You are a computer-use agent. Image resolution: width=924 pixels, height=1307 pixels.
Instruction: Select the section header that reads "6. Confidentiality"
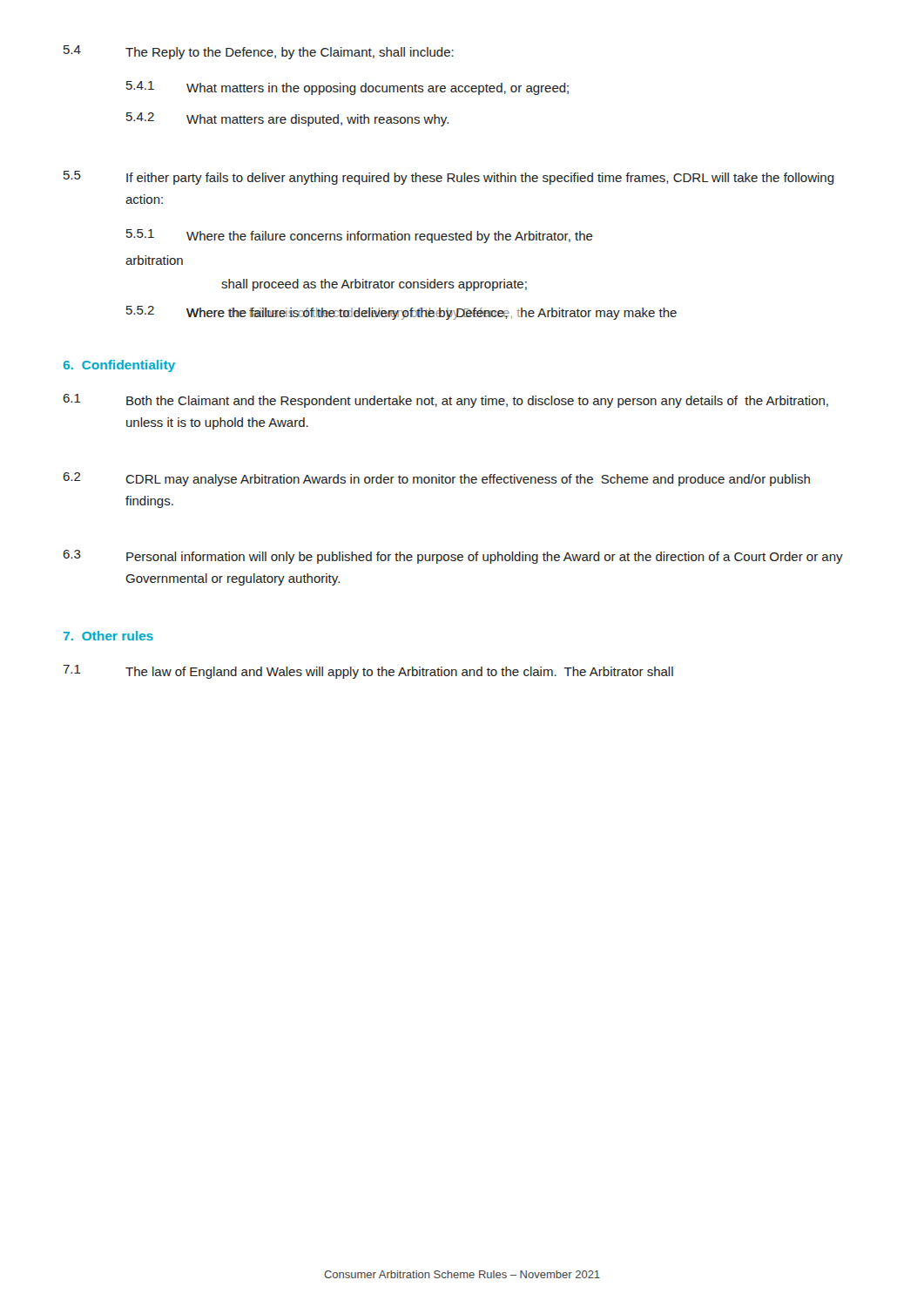(119, 365)
